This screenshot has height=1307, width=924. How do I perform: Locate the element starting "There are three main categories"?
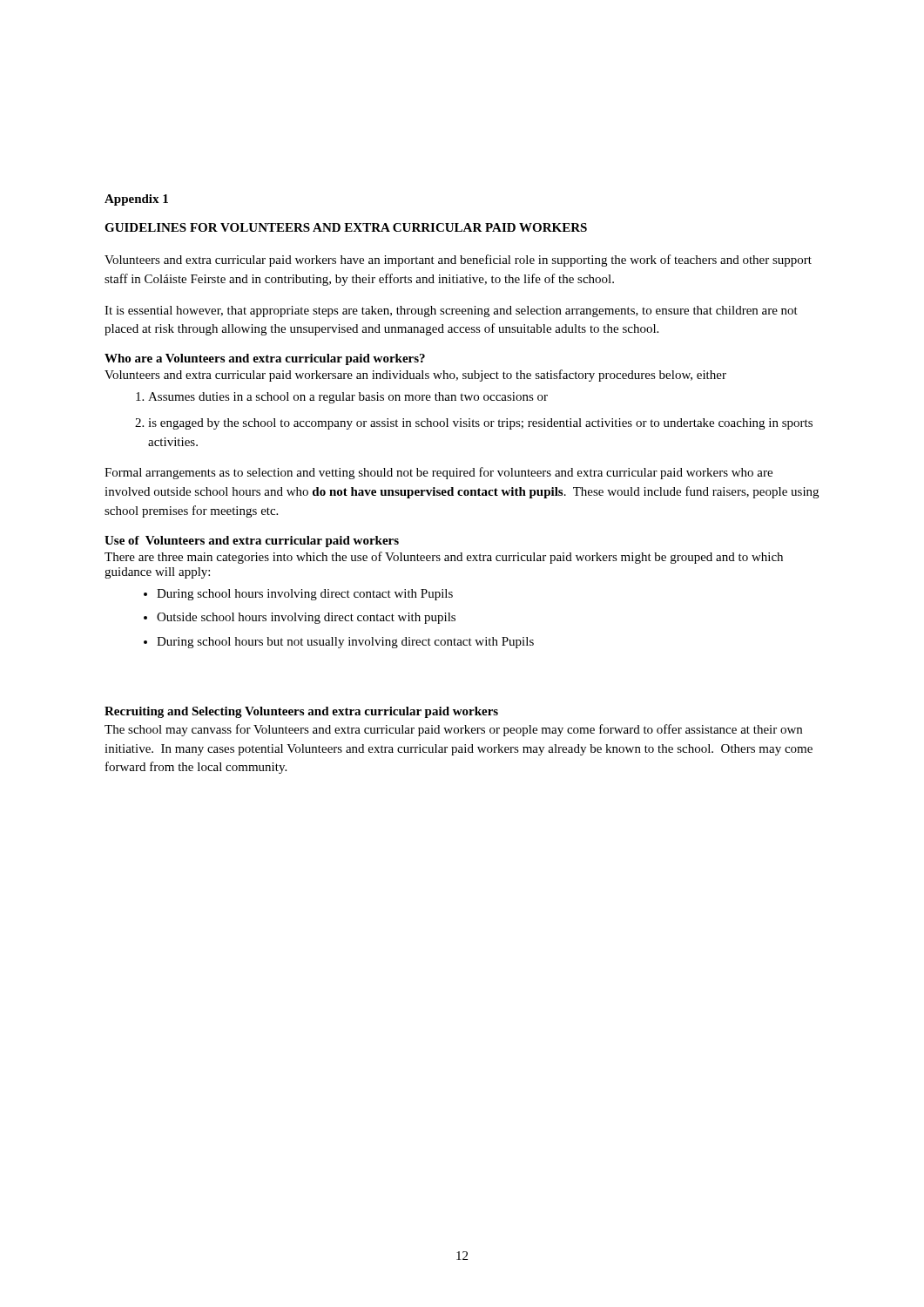click(444, 564)
